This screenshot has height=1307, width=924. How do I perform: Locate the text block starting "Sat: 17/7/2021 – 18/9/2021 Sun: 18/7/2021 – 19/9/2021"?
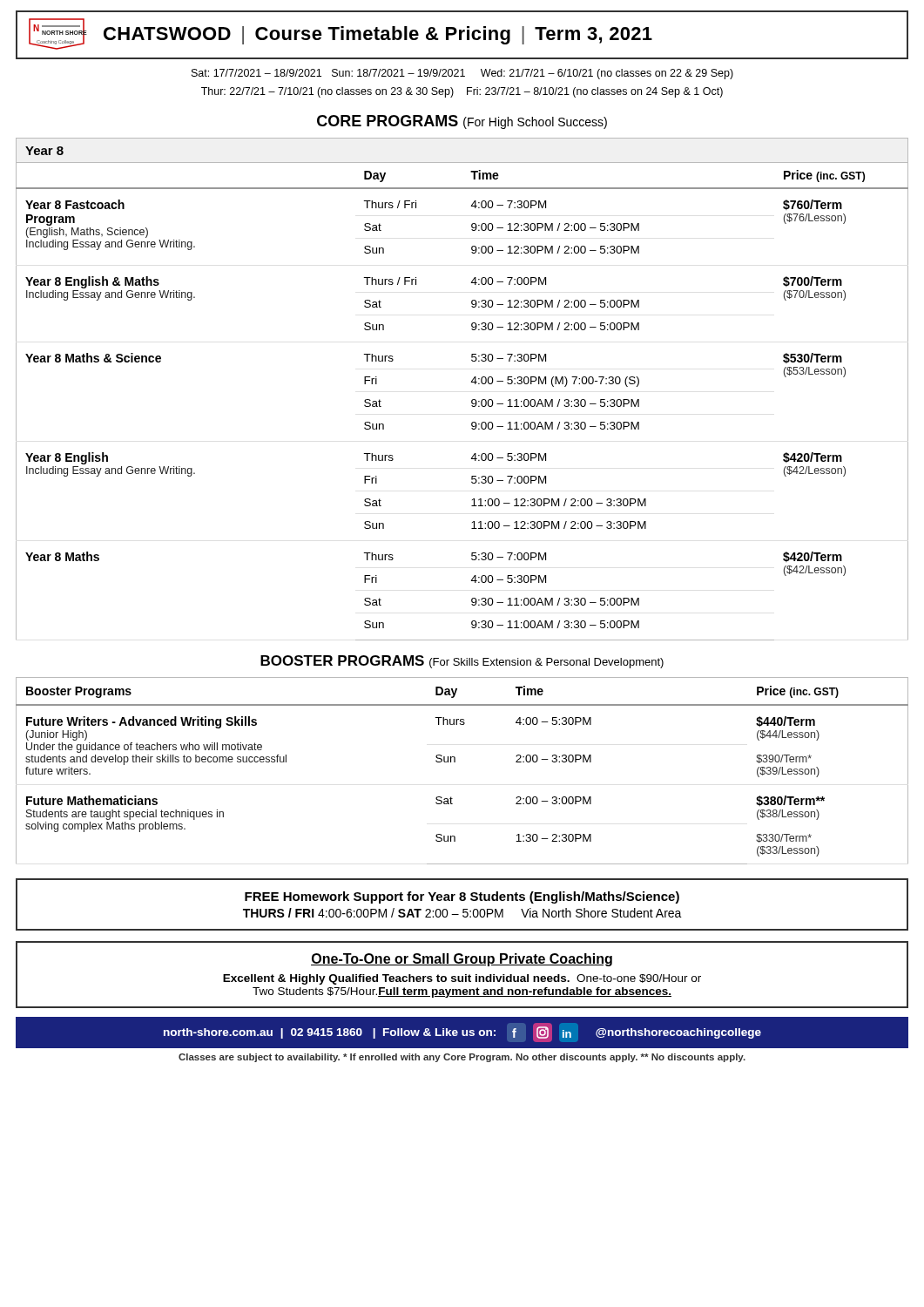tap(462, 83)
